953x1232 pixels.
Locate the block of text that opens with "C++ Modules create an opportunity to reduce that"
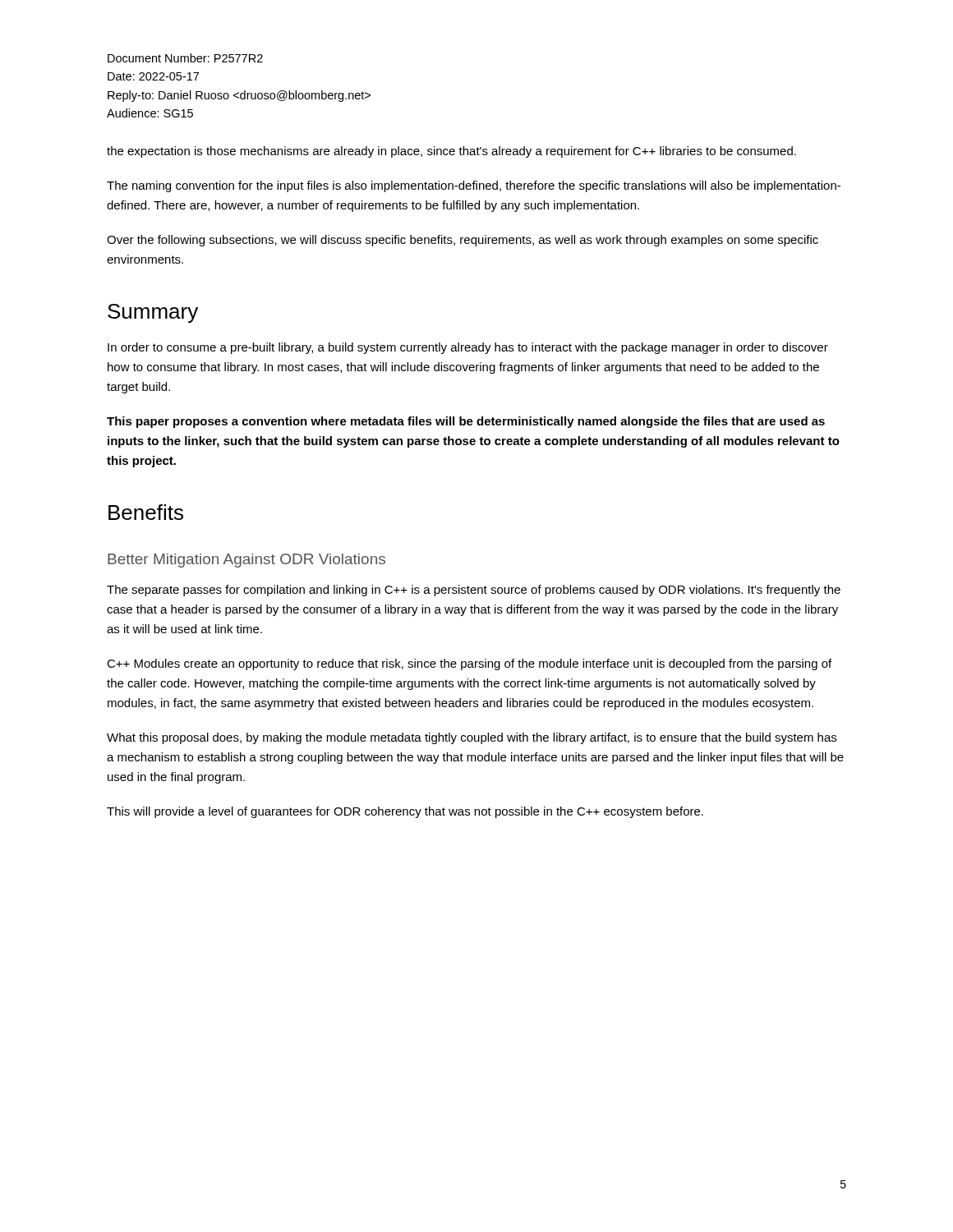click(x=469, y=683)
